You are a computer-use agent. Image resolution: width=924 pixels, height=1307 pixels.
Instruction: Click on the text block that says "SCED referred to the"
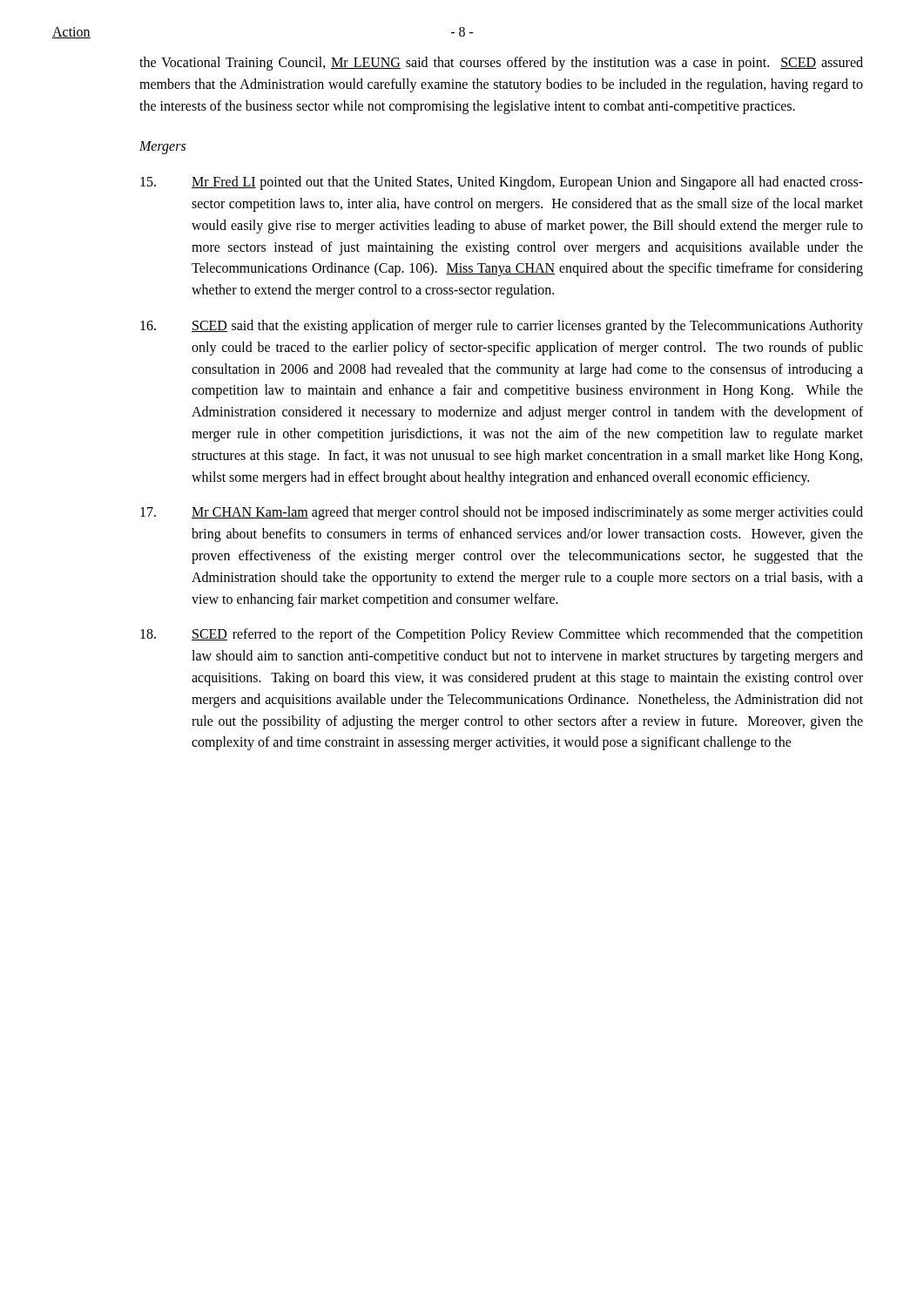501,689
